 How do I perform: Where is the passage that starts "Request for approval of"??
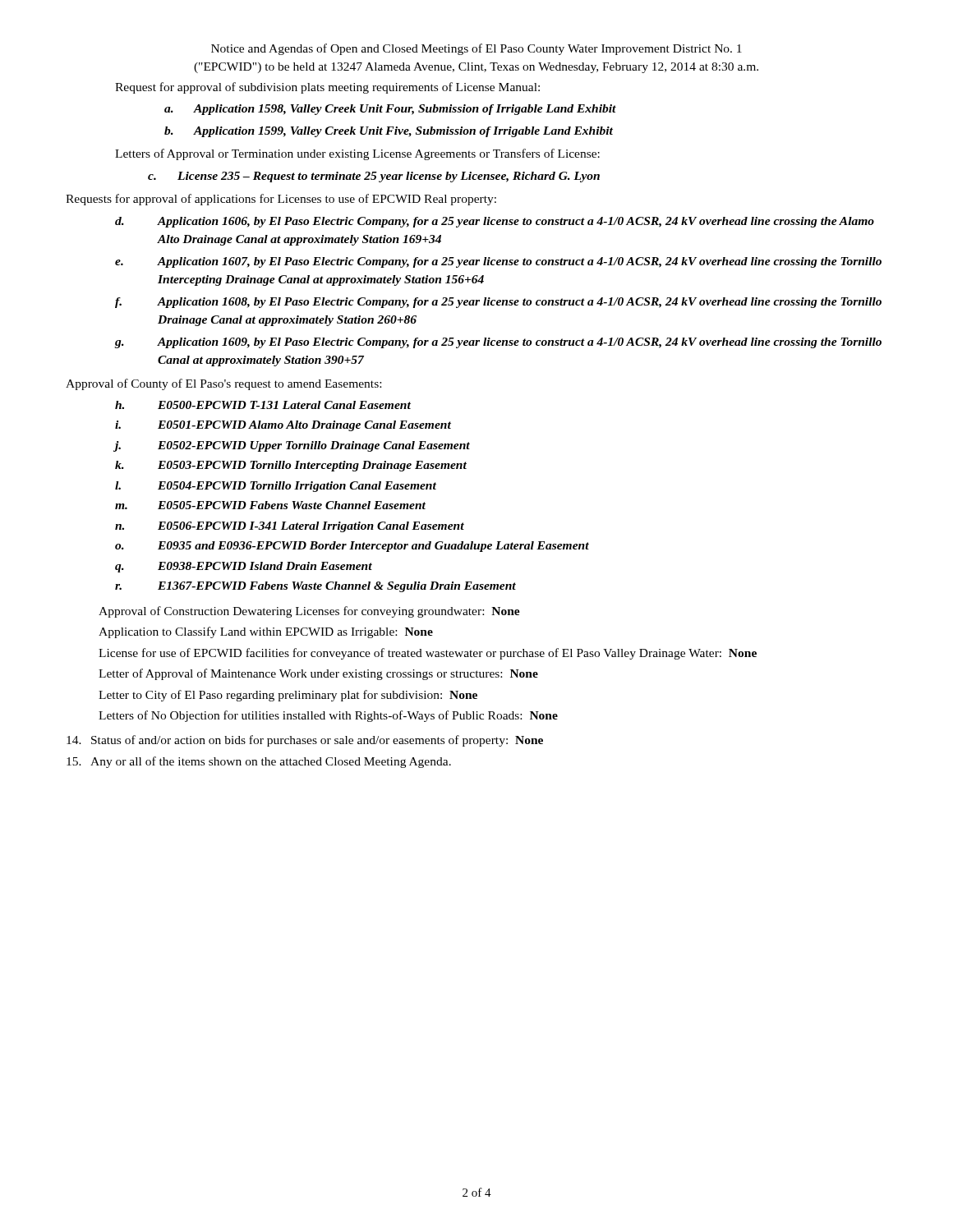tap(328, 87)
